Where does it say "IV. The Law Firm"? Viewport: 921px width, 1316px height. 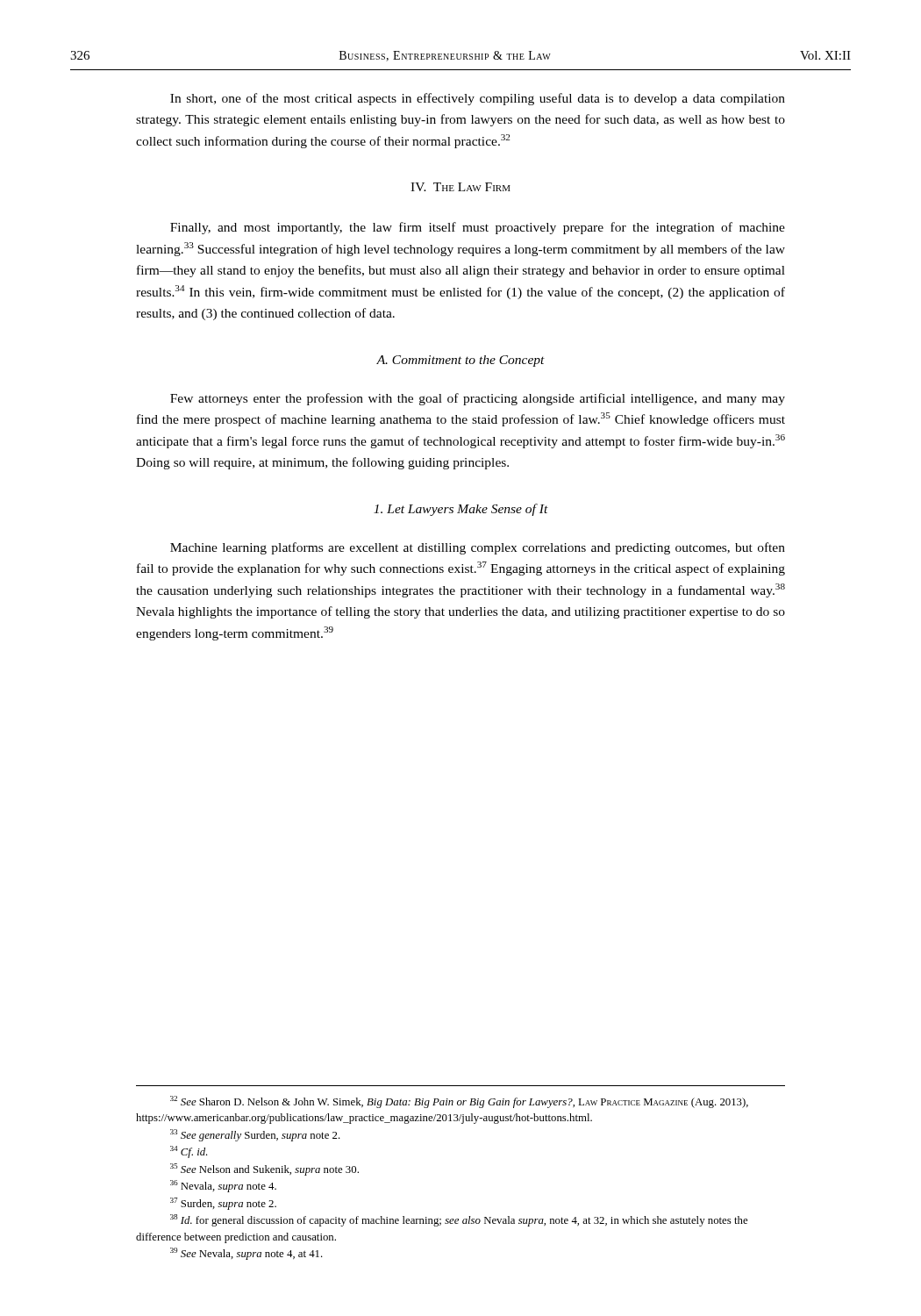460,187
